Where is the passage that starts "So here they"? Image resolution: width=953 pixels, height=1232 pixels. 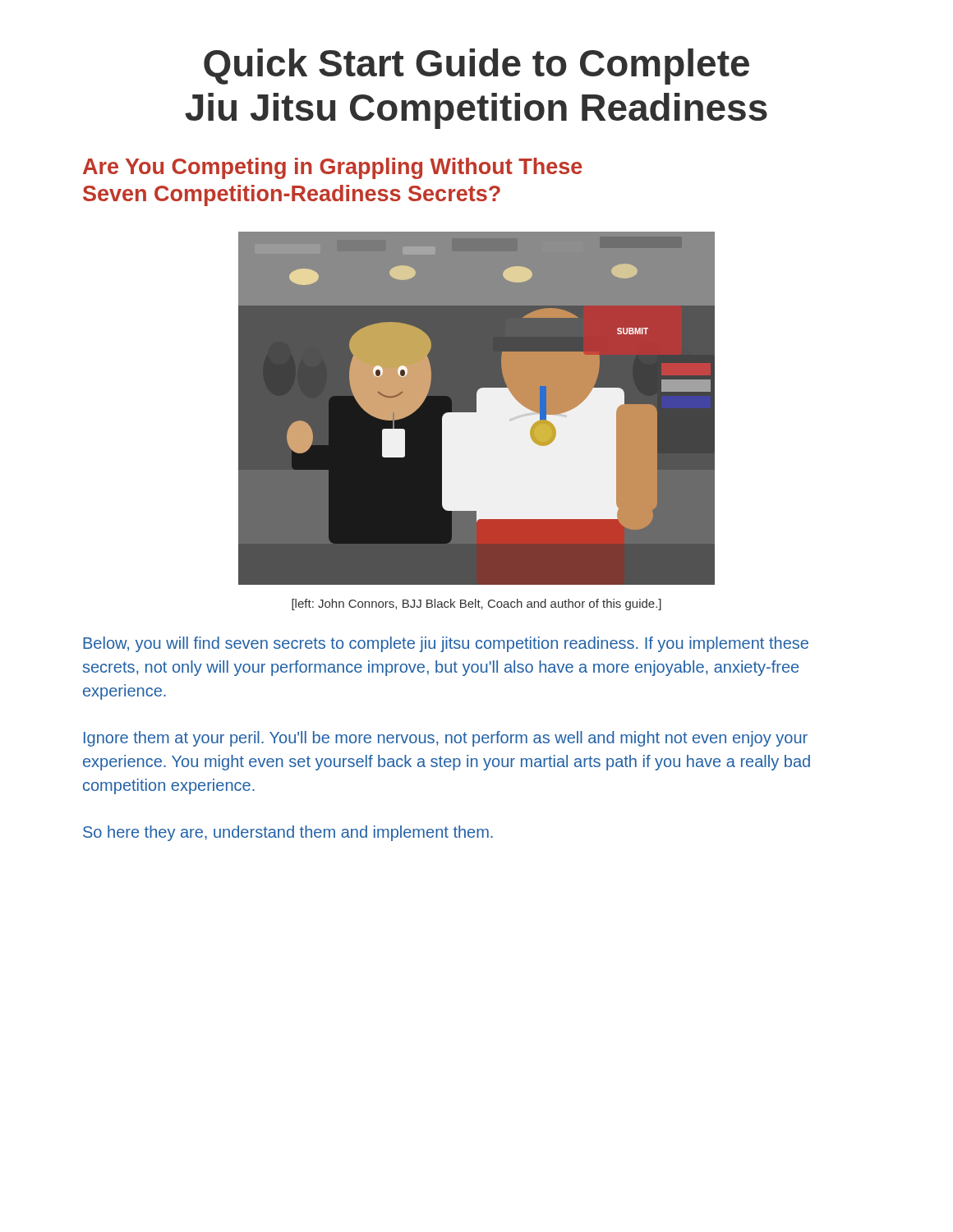288,832
